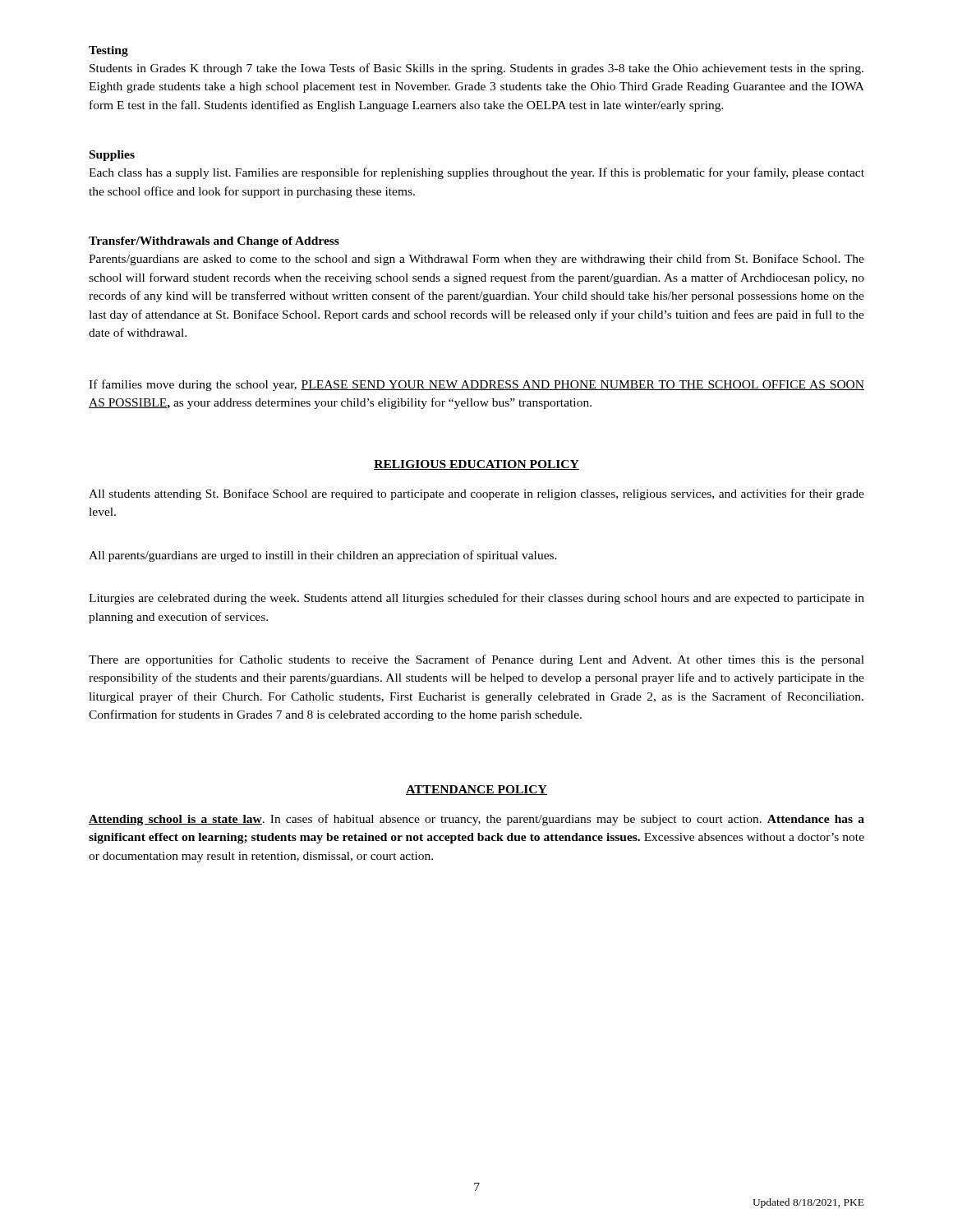This screenshot has width=953, height=1232.
Task: Locate the text block with the text "There are opportunities for Catholic"
Action: (x=476, y=687)
